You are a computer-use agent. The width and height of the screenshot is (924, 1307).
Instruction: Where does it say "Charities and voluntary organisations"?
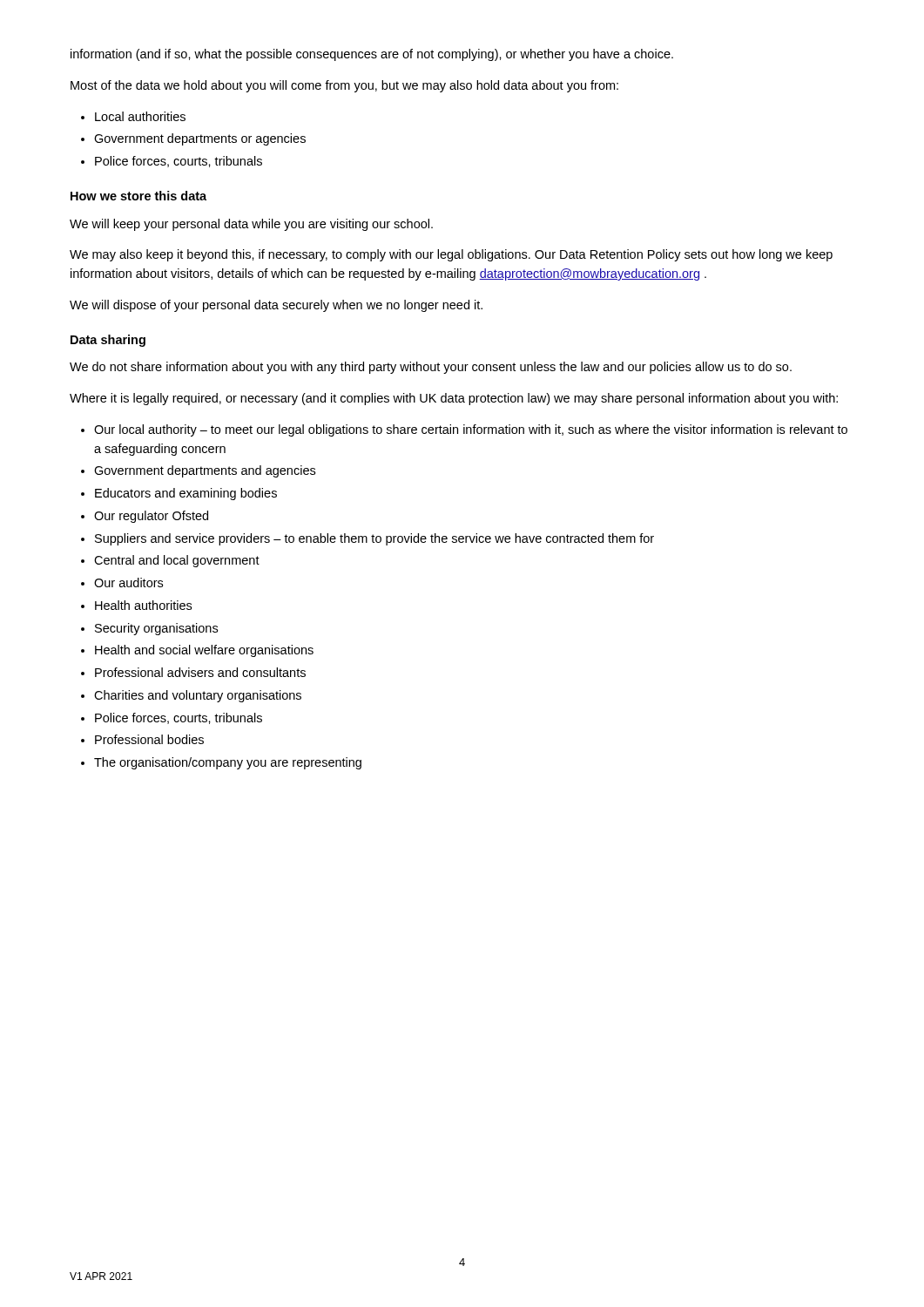[198, 695]
